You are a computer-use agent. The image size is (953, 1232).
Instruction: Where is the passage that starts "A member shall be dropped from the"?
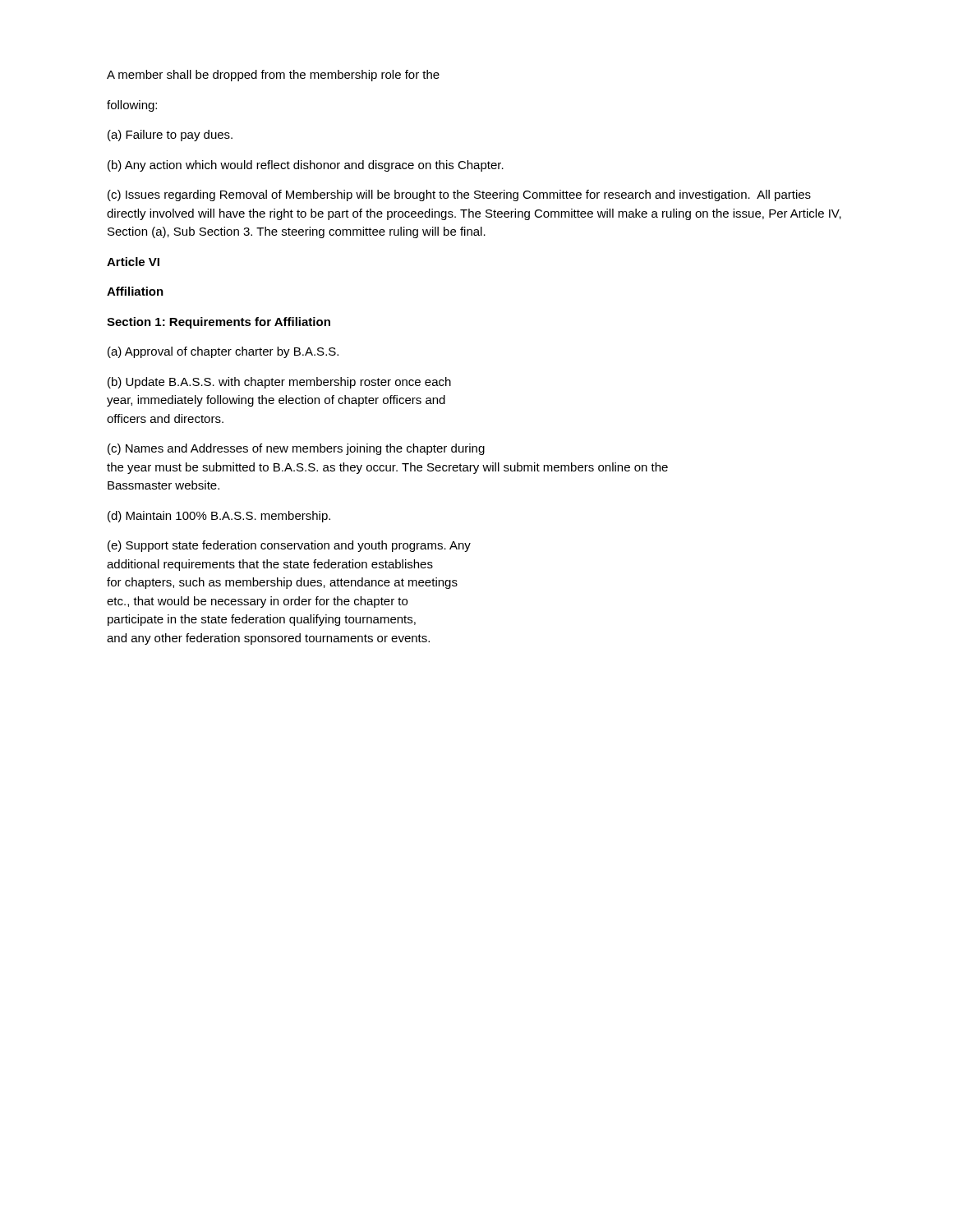coord(273,74)
